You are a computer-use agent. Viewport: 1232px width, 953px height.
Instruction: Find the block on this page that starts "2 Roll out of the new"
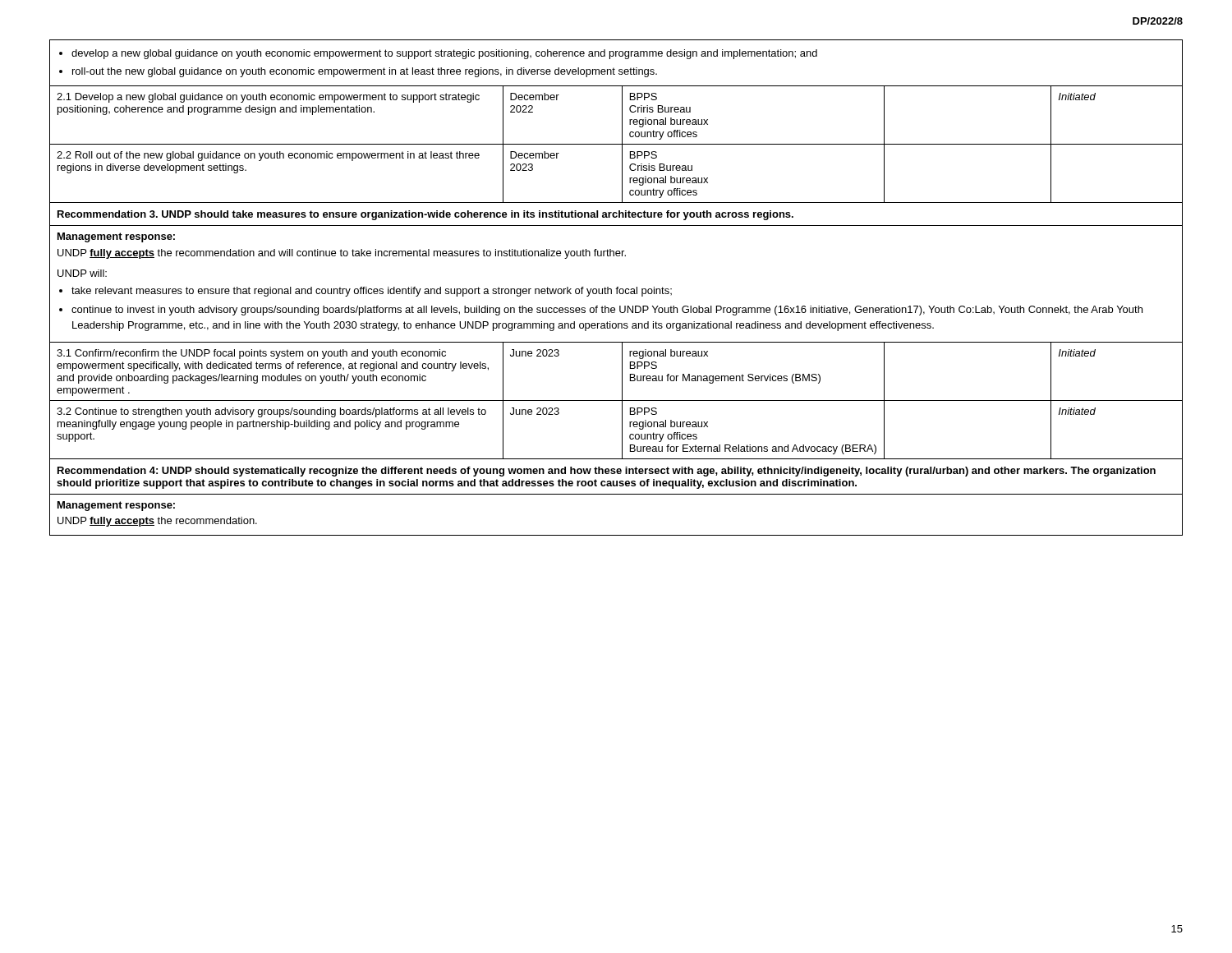pos(268,161)
